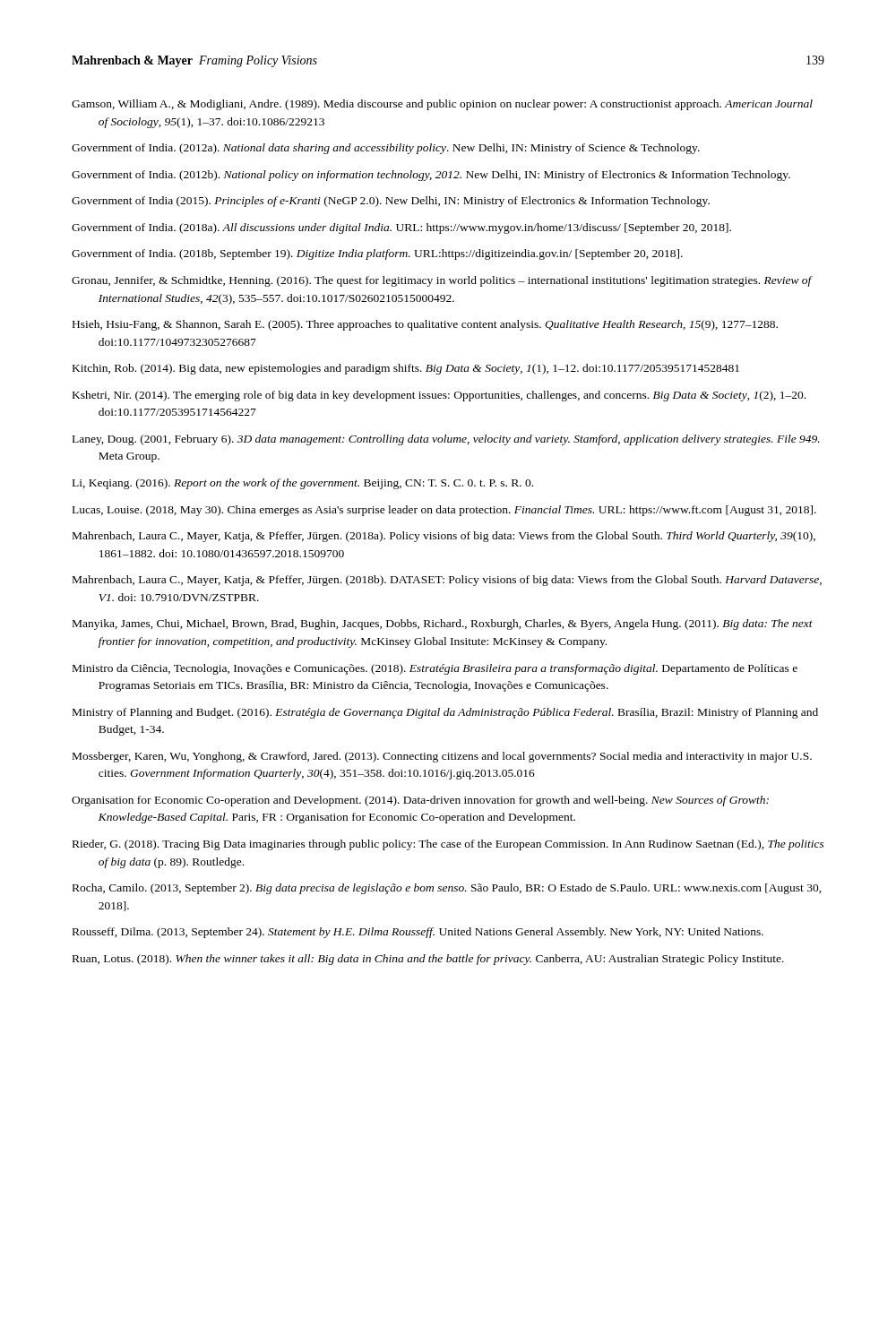Screen dimensions: 1344x896
Task: Find the list item that says "Government of India. (2018a). All discussions"
Action: tap(402, 227)
